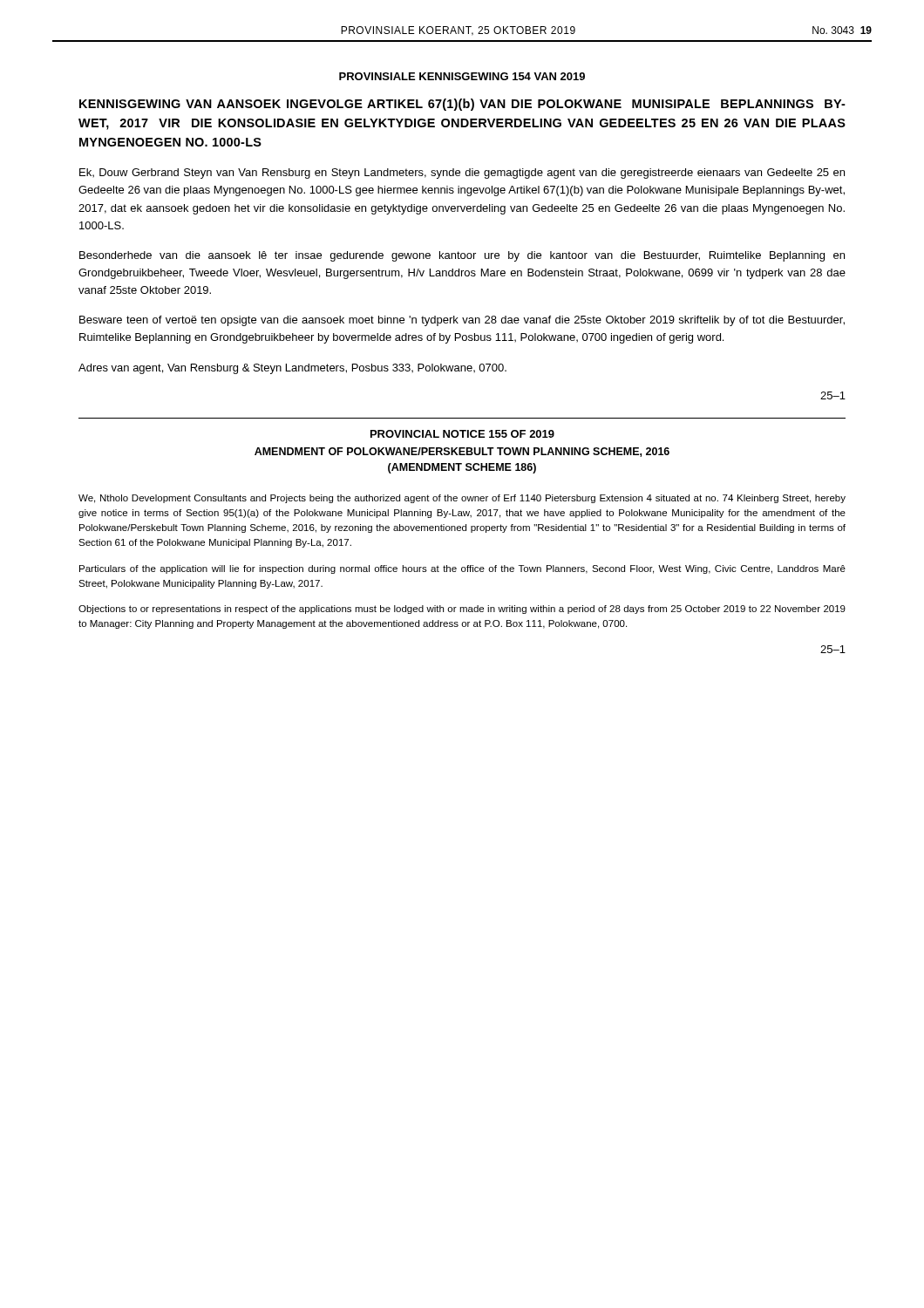
Task: Click on the text block that says "We, Ntholo Development Consultants"
Action: click(462, 520)
